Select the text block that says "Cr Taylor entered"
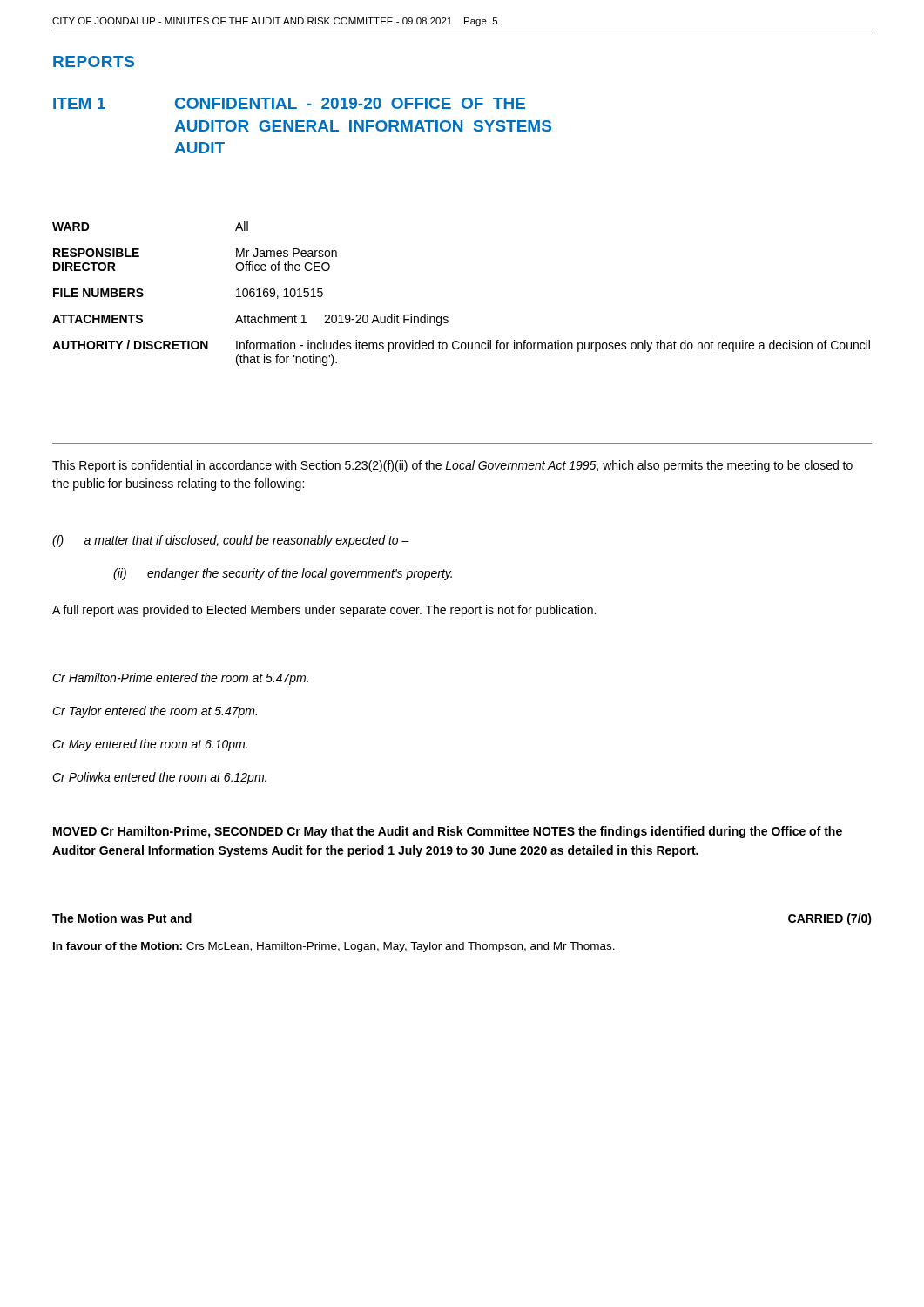The width and height of the screenshot is (924, 1307). click(155, 711)
